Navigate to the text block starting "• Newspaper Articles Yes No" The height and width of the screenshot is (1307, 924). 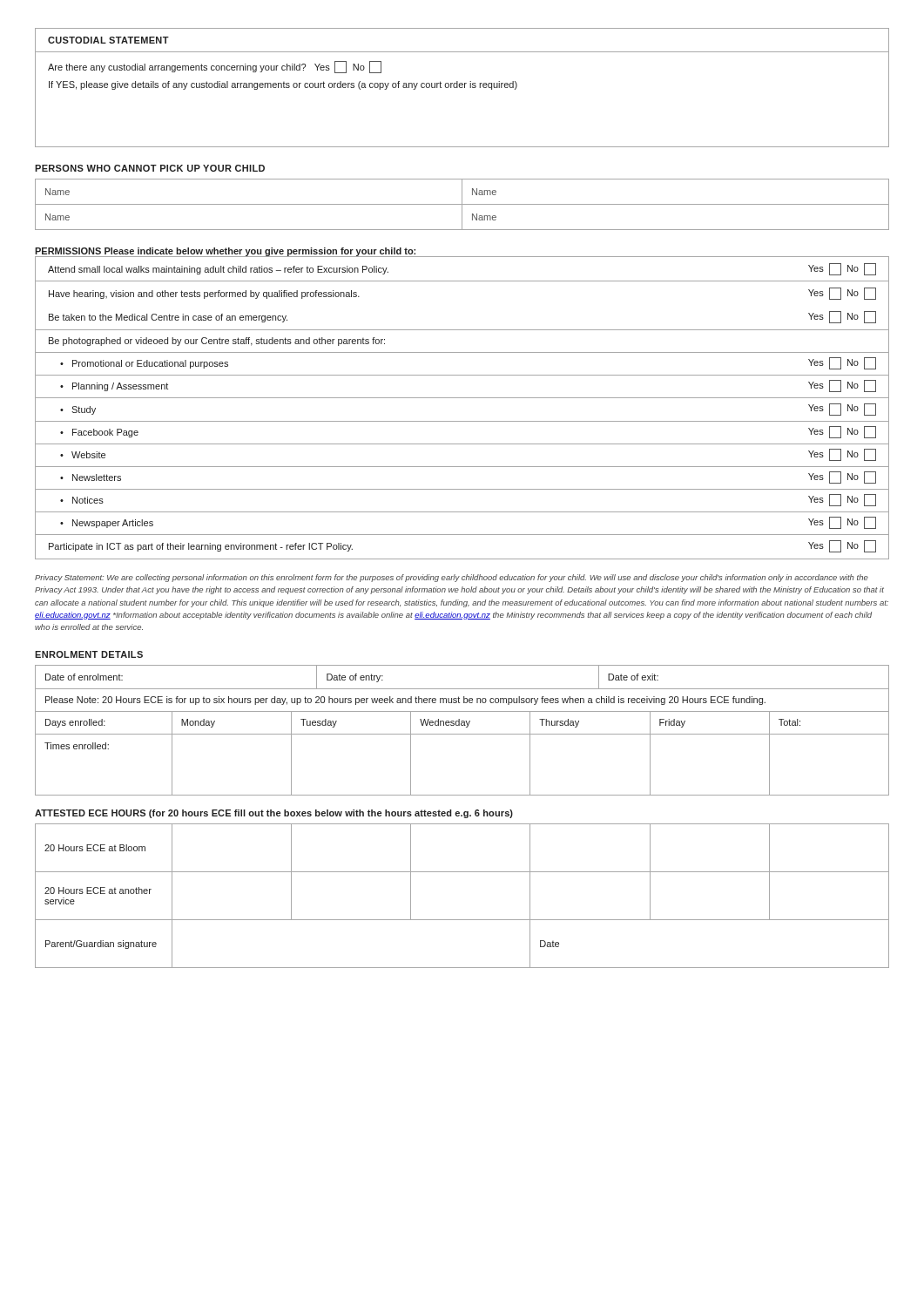pyautogui.click(x=468, y=523)
